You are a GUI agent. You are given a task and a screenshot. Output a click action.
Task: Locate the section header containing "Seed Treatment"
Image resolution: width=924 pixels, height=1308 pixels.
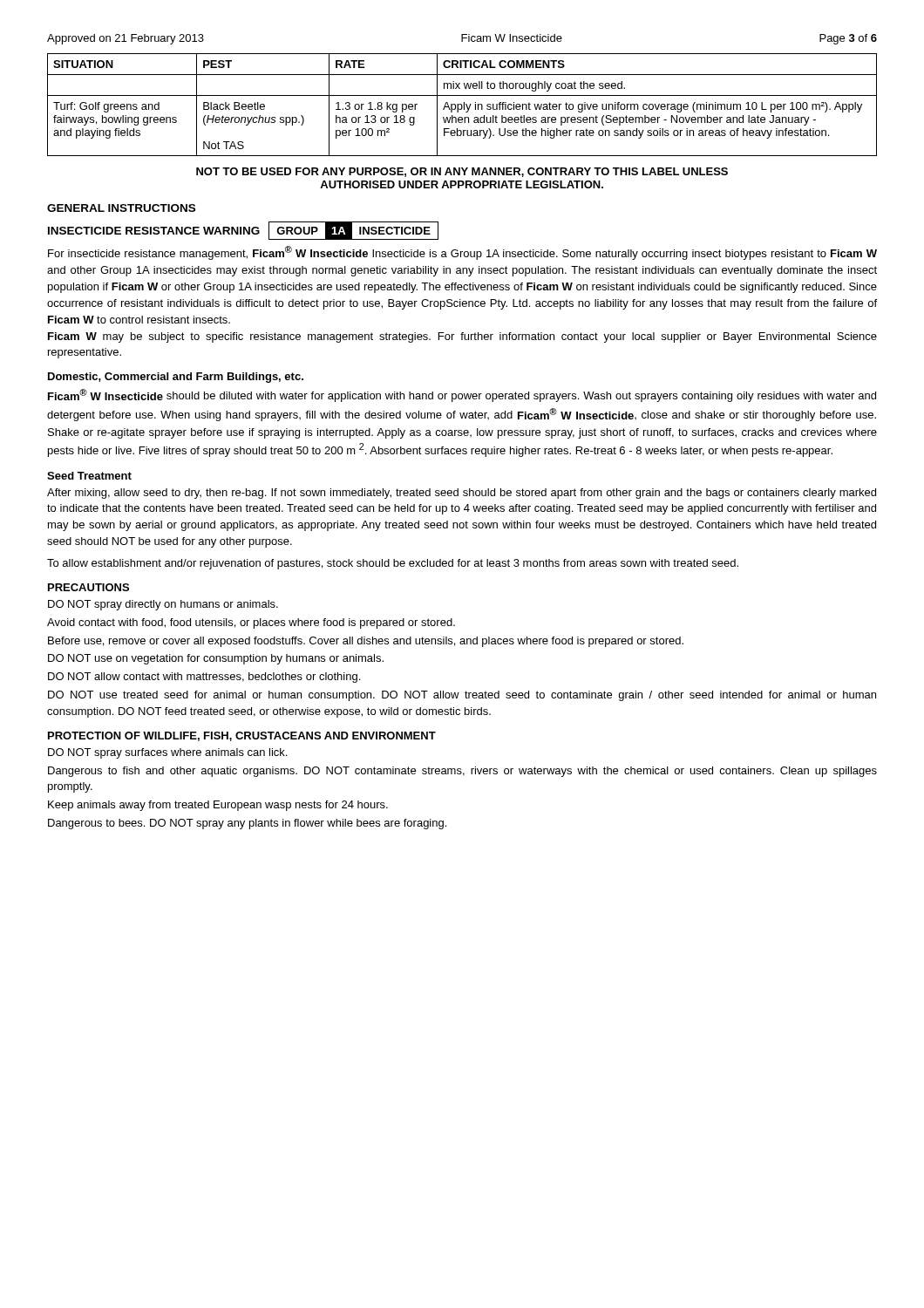pyautogui.click(x=89, y=475)
